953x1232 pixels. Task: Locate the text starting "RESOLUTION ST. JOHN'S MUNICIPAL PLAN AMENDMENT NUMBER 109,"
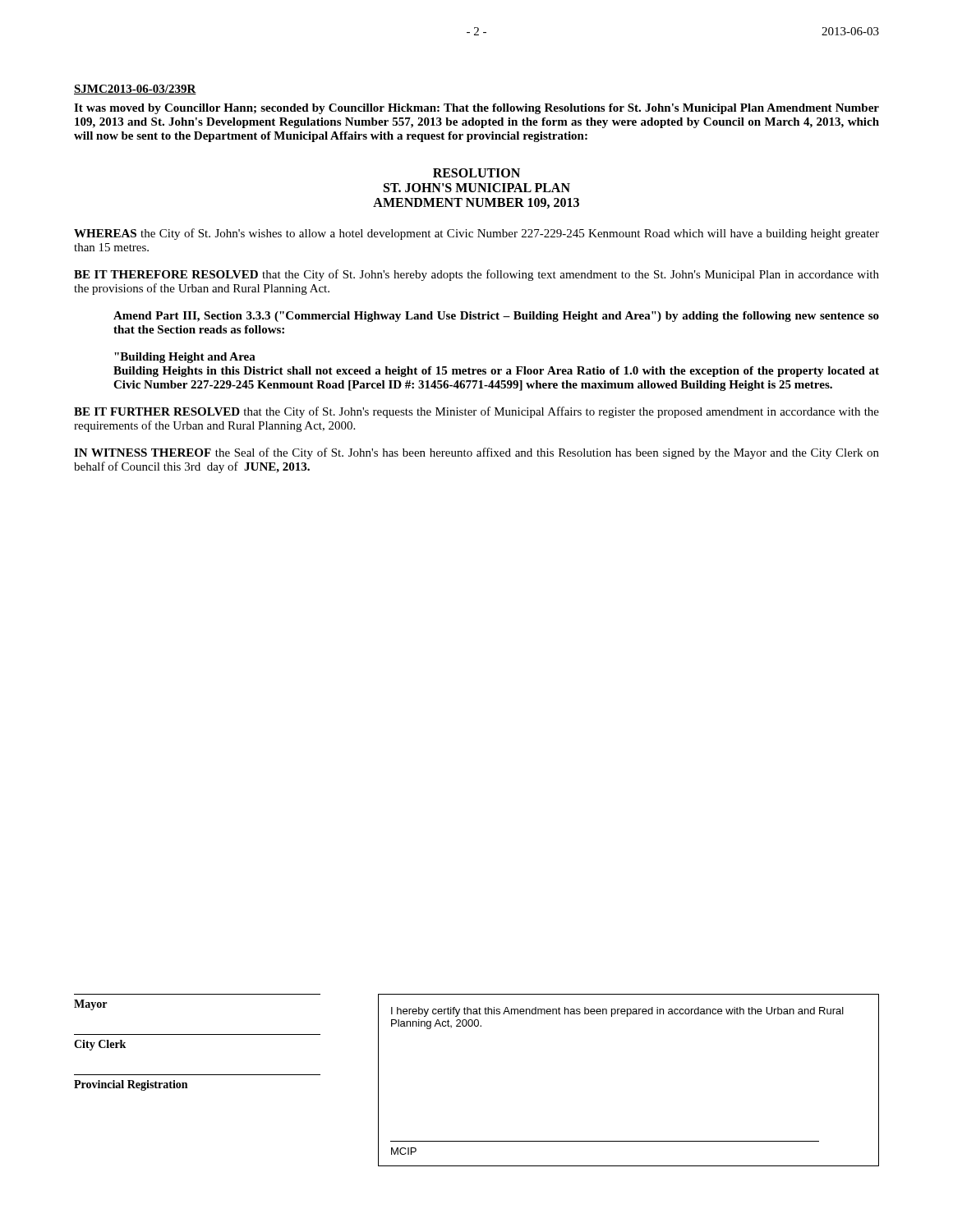[476, 188]
